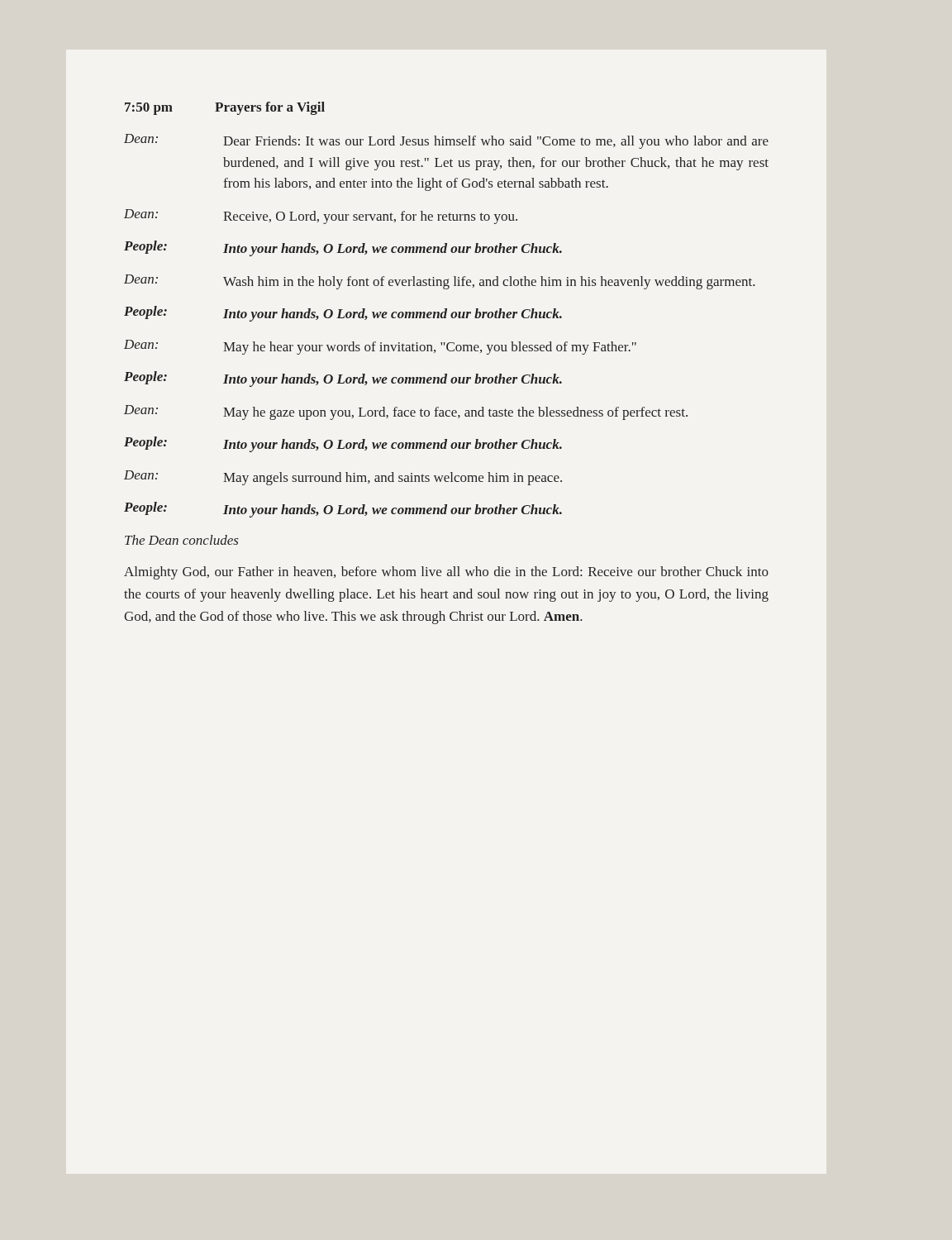Locate the text "The Dean concludes"
The height and width of the screenshot is (1240, 952).
[181, 540]
